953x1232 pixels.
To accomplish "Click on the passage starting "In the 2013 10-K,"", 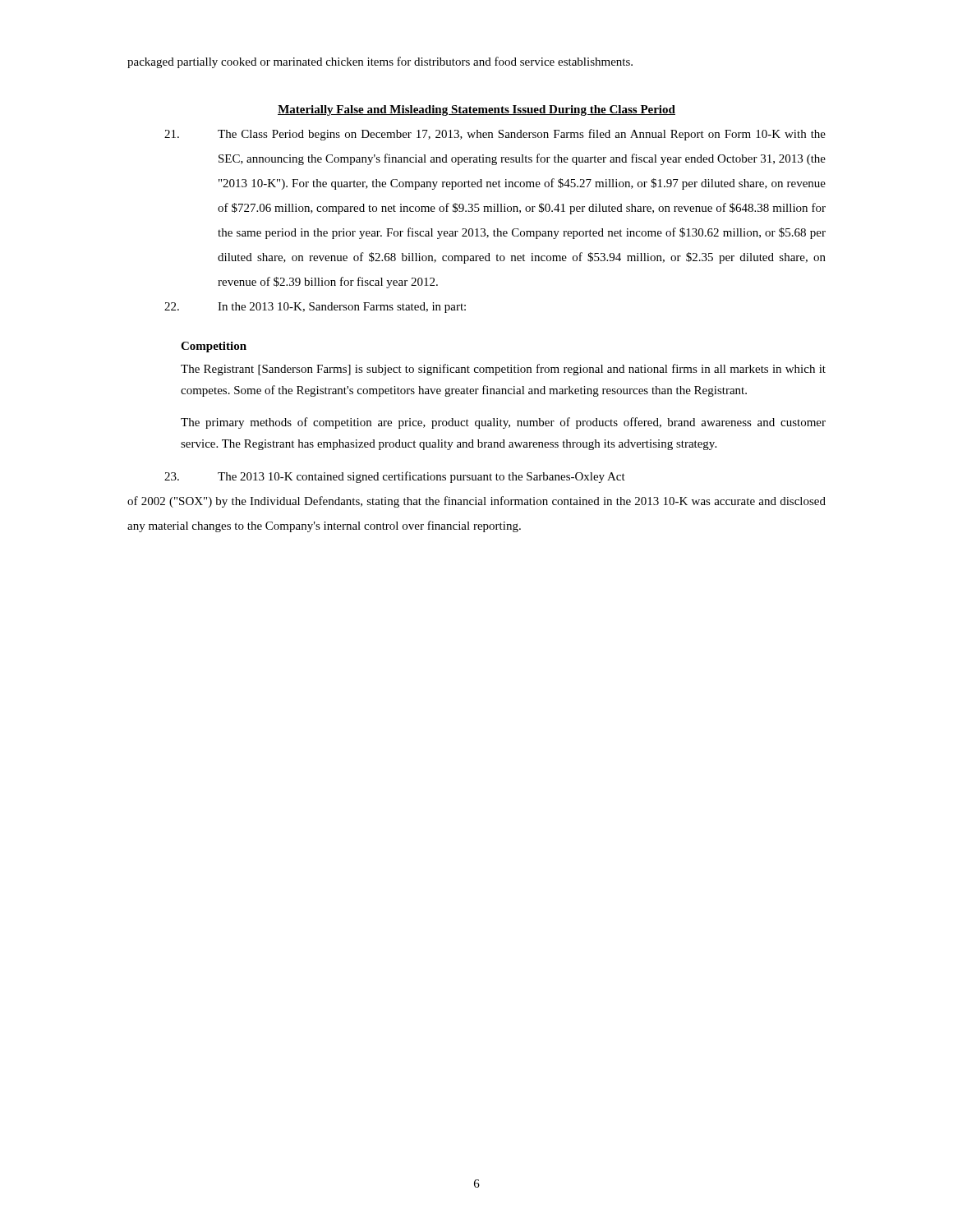I will point(476,306).
